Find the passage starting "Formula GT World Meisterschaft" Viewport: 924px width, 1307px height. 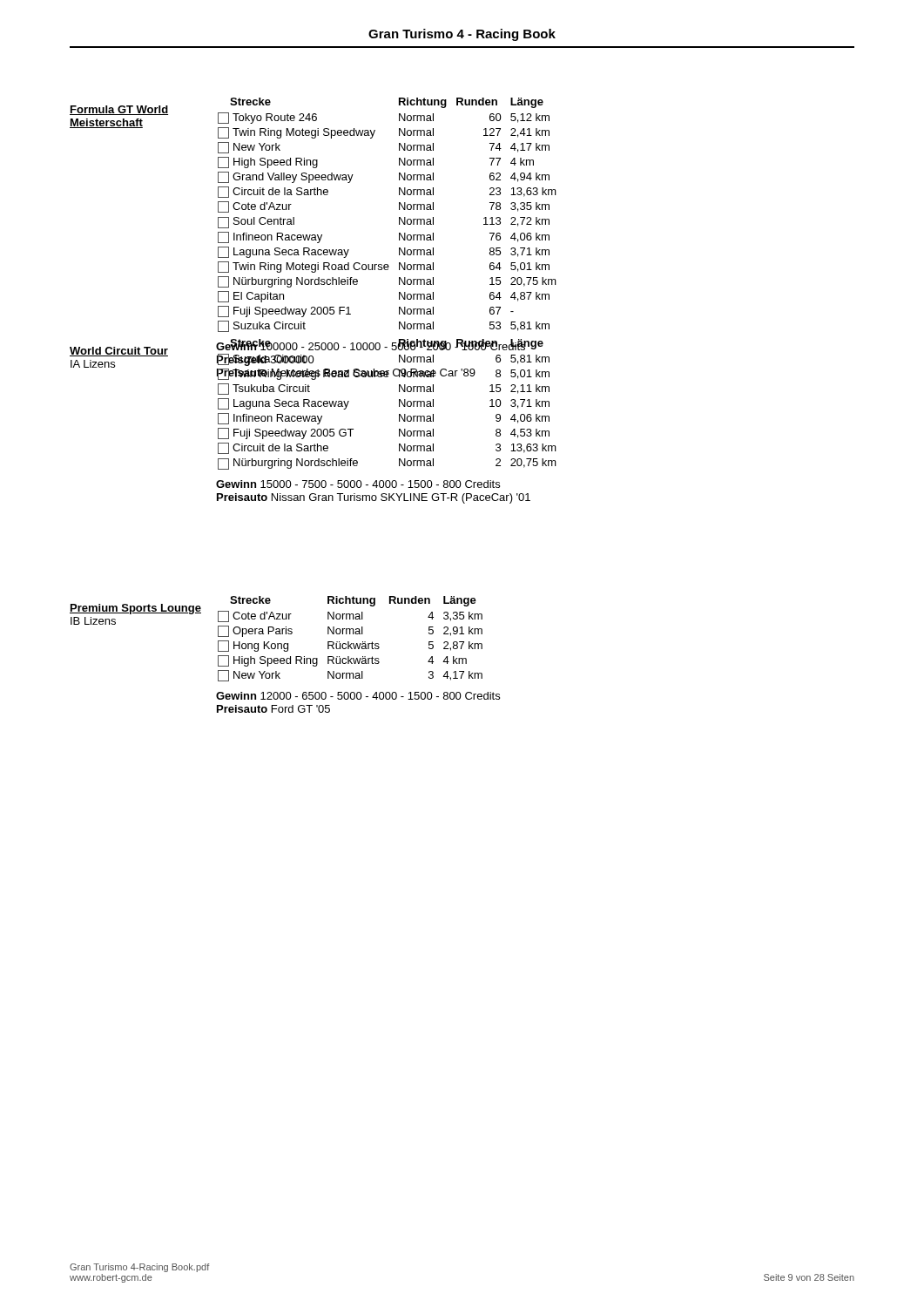(137, 116)
